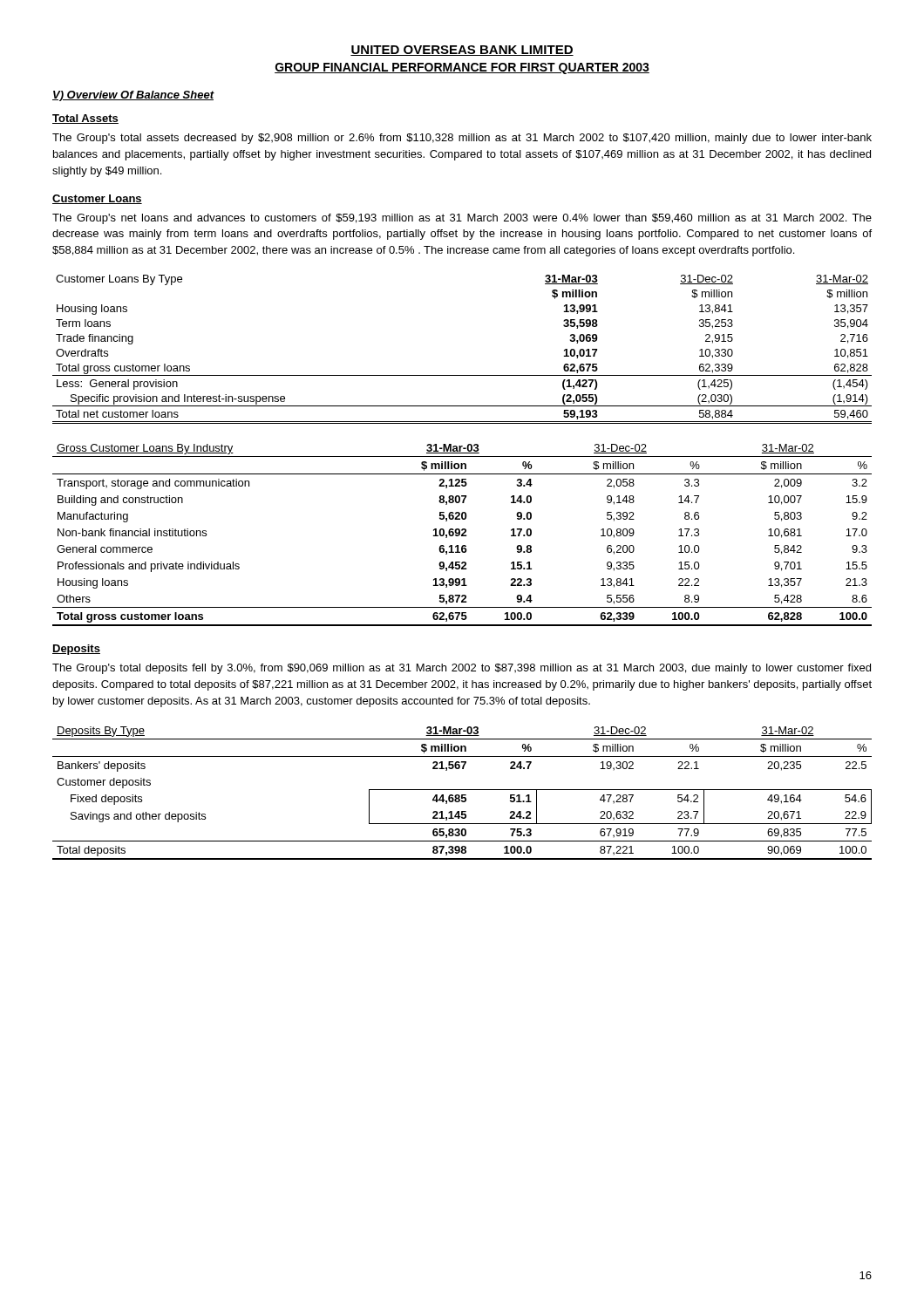The width and height of the screenshot is (924, 1308).
Task: Point to the text starting "The Group's total assets decreased by"
Action: 462,154
